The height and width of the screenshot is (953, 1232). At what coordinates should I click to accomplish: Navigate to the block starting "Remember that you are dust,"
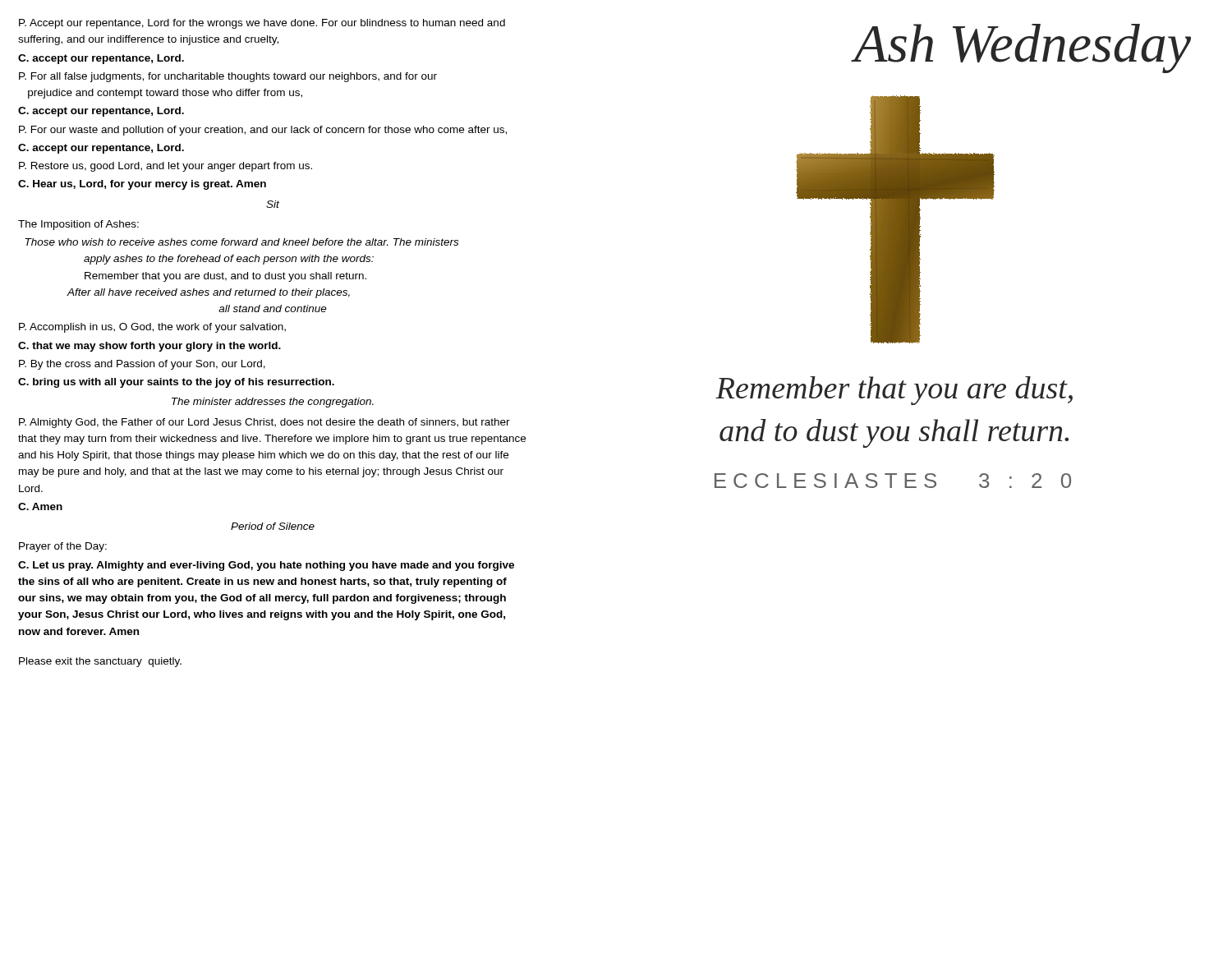[x=895, y=409]
